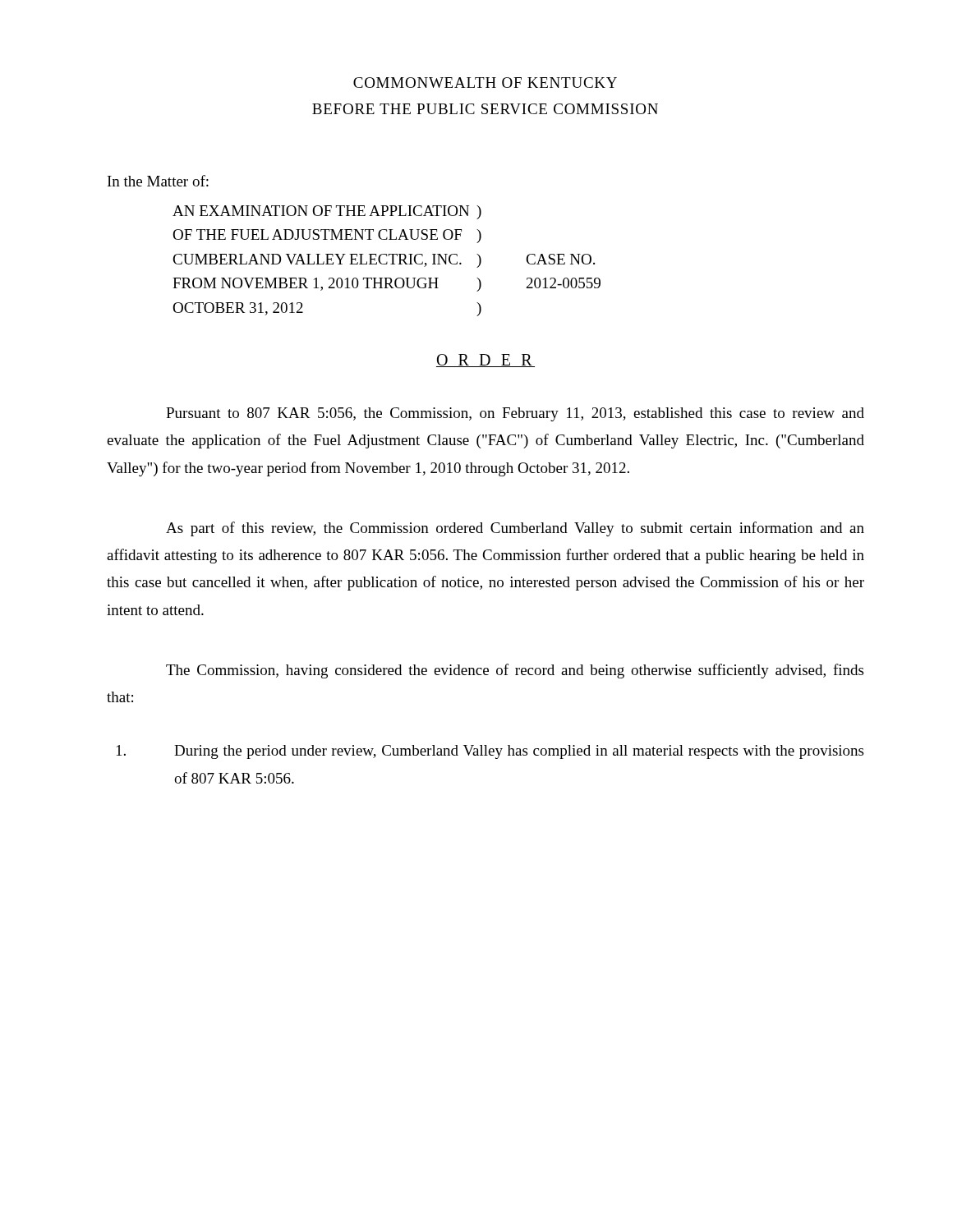Find the region starting "AN EXAMINATION OF THE APPLICATION OF THE FUEL"
This screenshot has width=971, height=1232.
tap(321, 259)
